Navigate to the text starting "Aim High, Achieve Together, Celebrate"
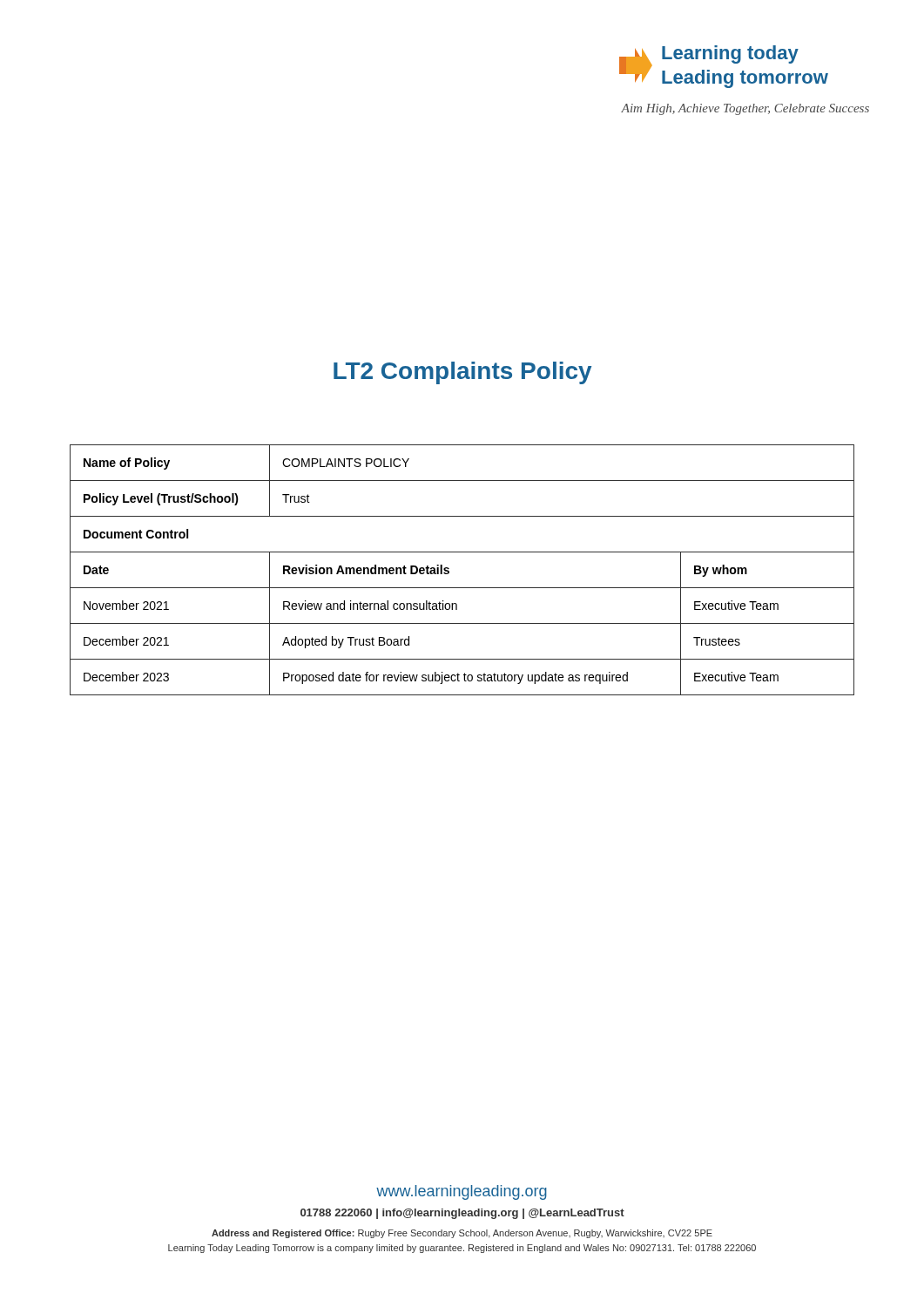 (x=745, y=108)
